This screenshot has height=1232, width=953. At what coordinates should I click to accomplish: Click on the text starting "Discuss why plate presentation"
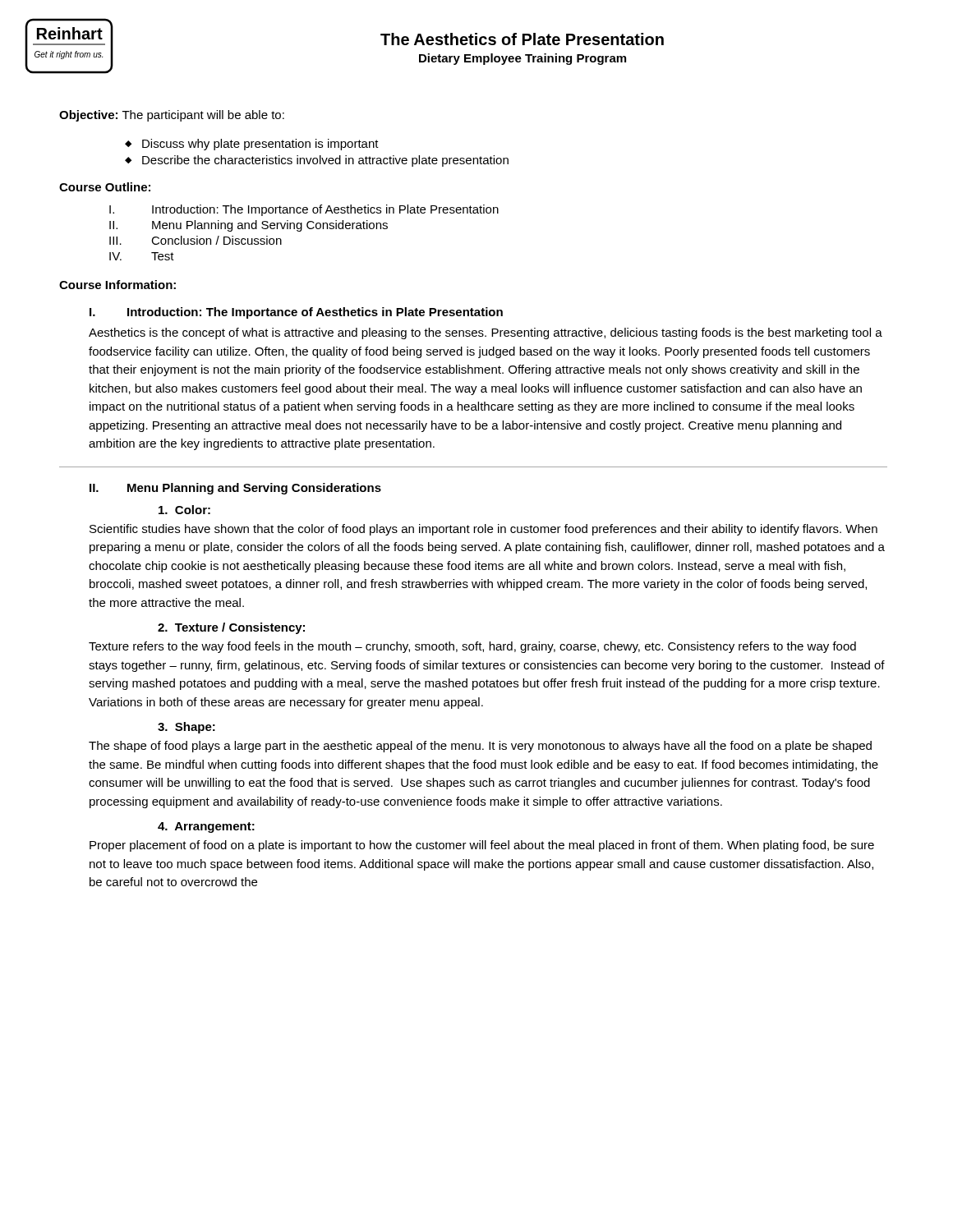coord(252,145)
